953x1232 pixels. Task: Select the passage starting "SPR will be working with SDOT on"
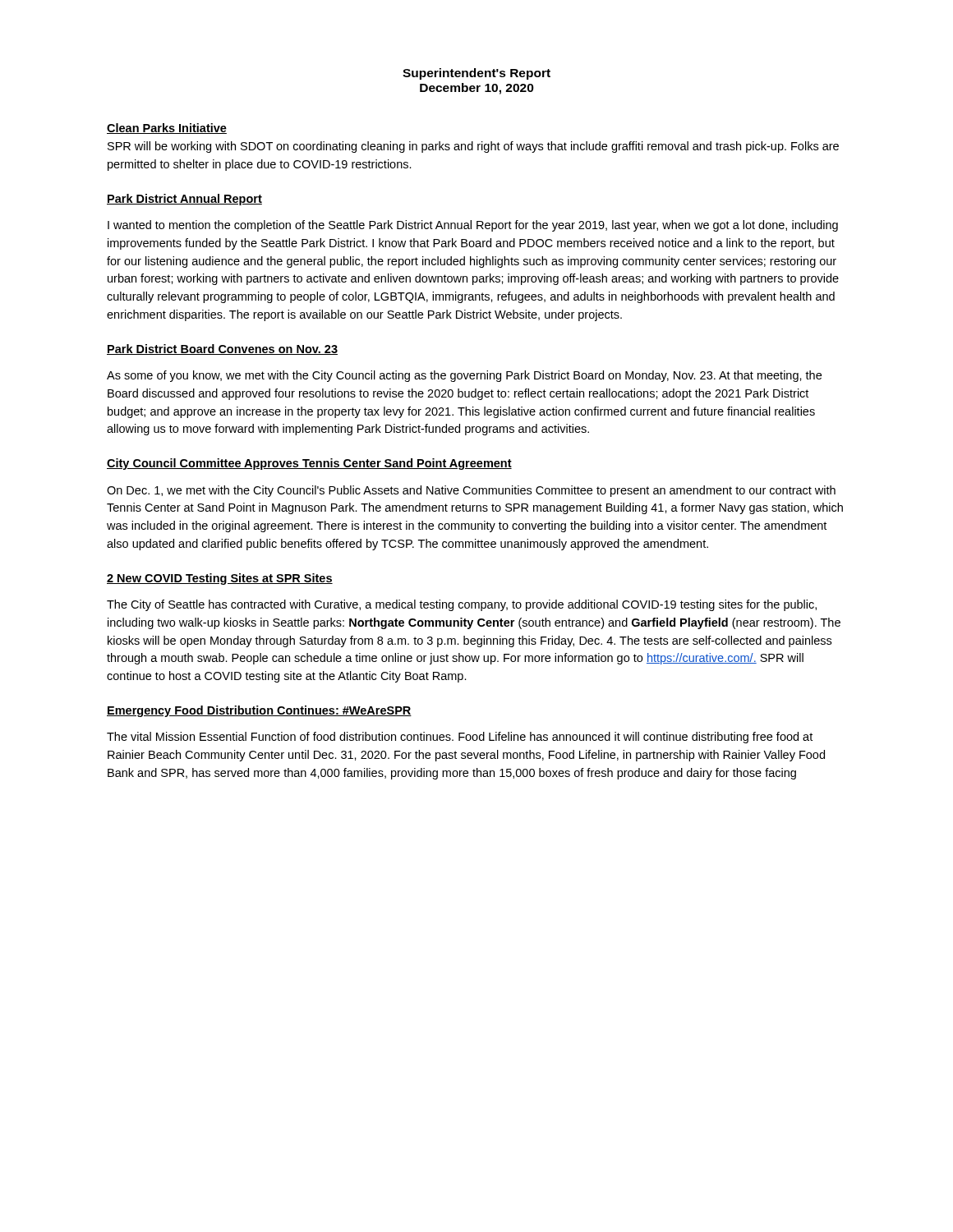(x=476, y=156)
